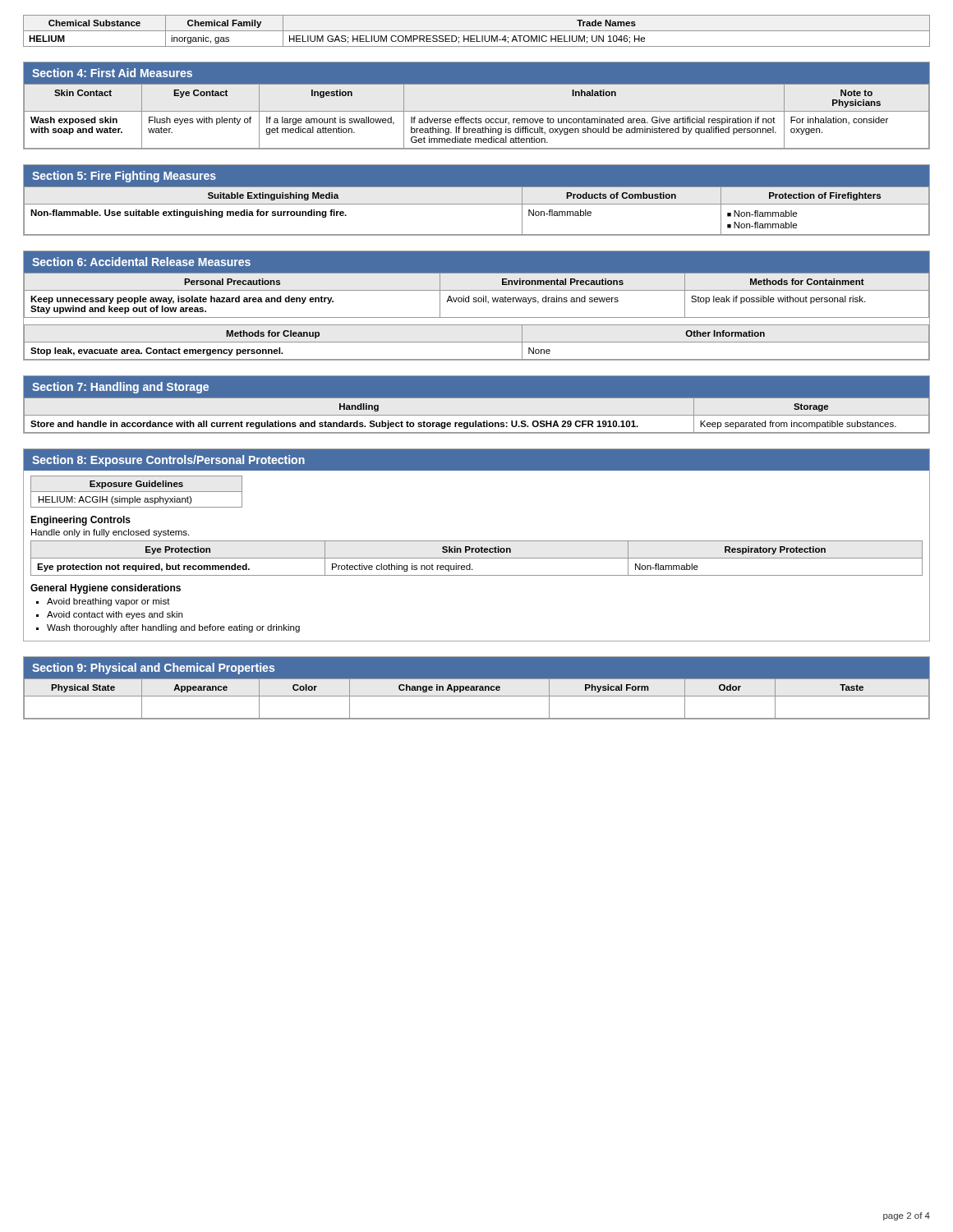This screenshot has height=1232, width=953.
Task: Locate the table with the text "Other Information"
Action: [476, 342]
